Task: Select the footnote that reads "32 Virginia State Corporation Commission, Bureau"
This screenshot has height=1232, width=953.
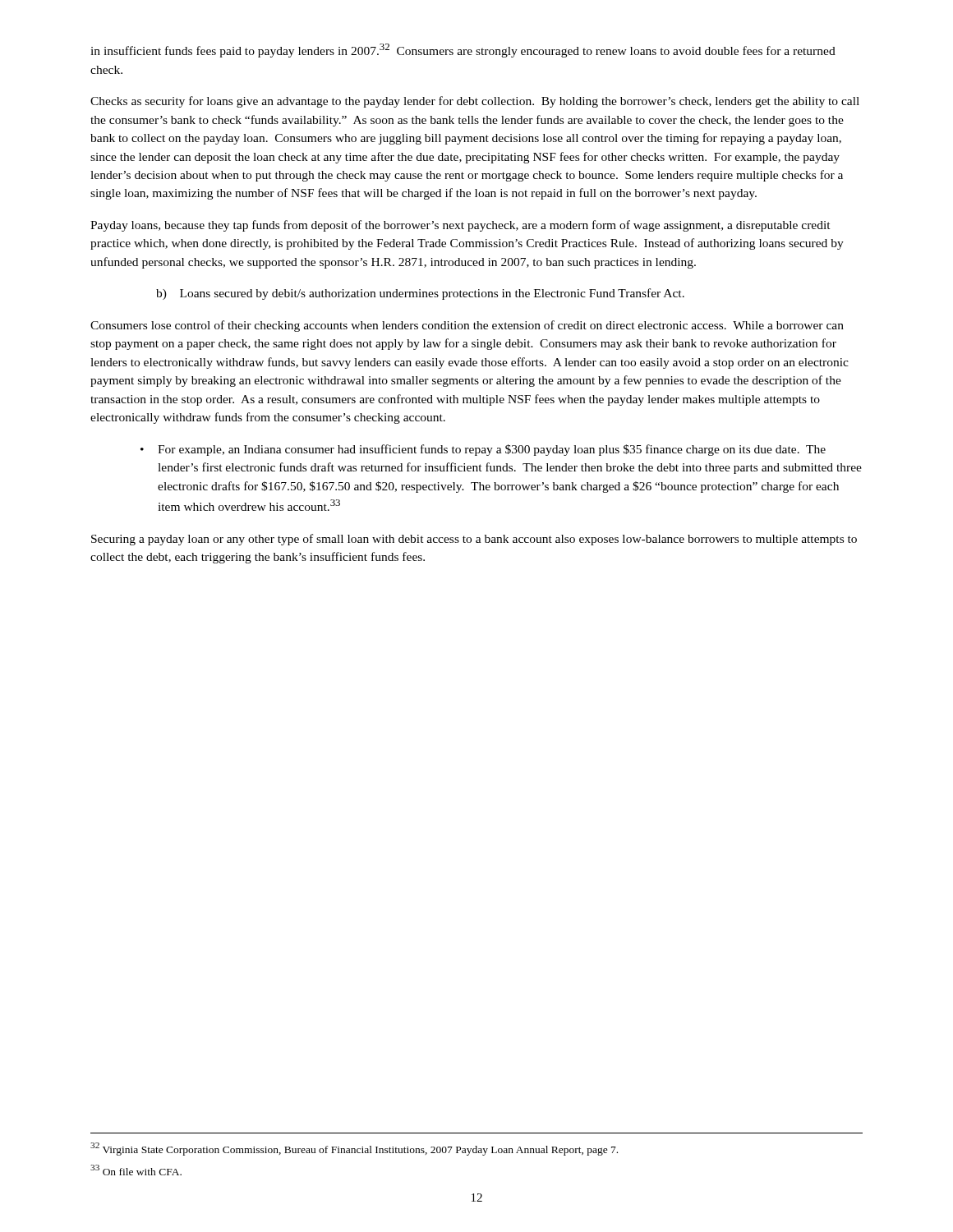Action: [355, 1147]
